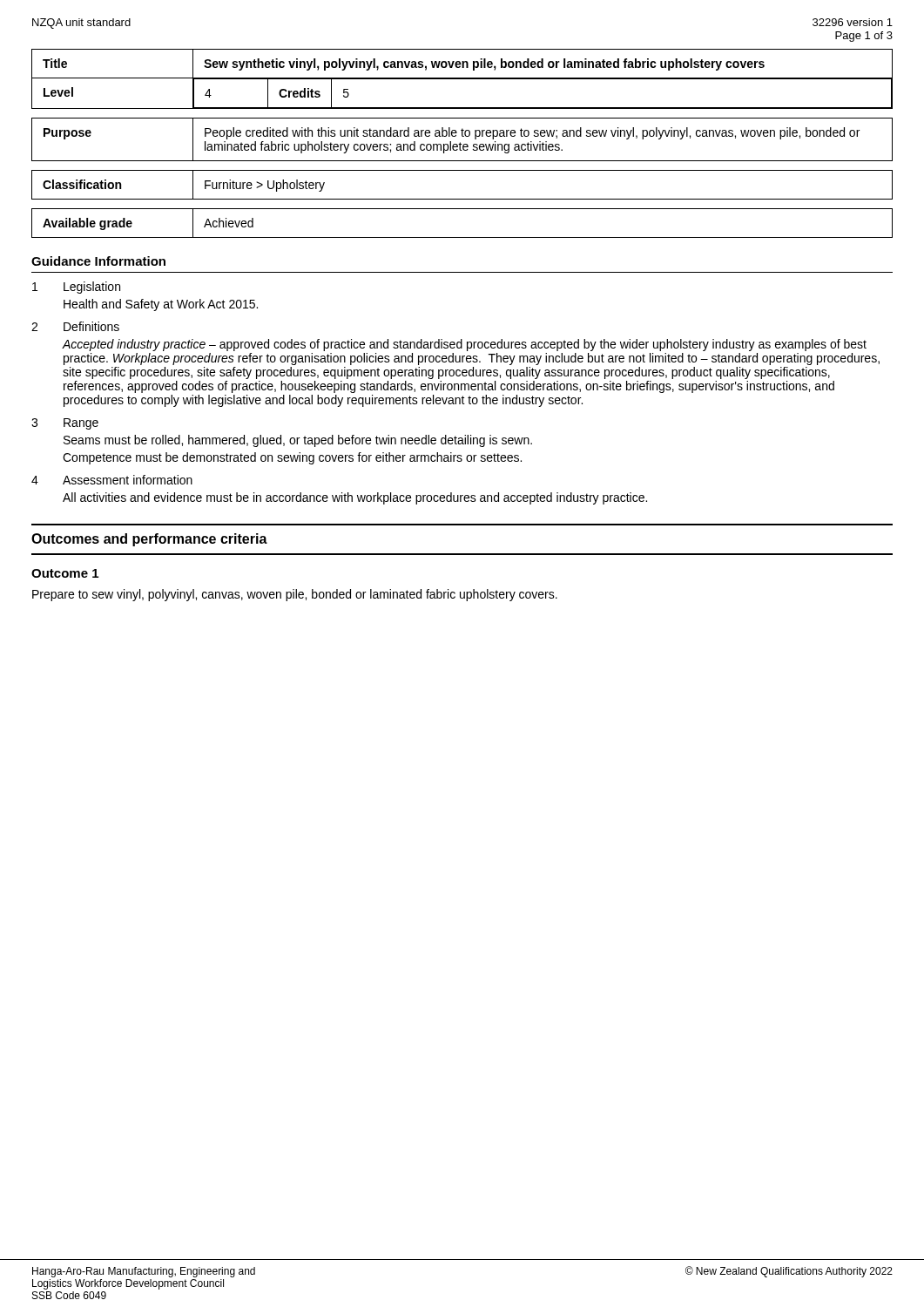Find the table that mentions "Sew synthetic vinyl,"
The image size is (924, 1307).
[x=462, y=79]
